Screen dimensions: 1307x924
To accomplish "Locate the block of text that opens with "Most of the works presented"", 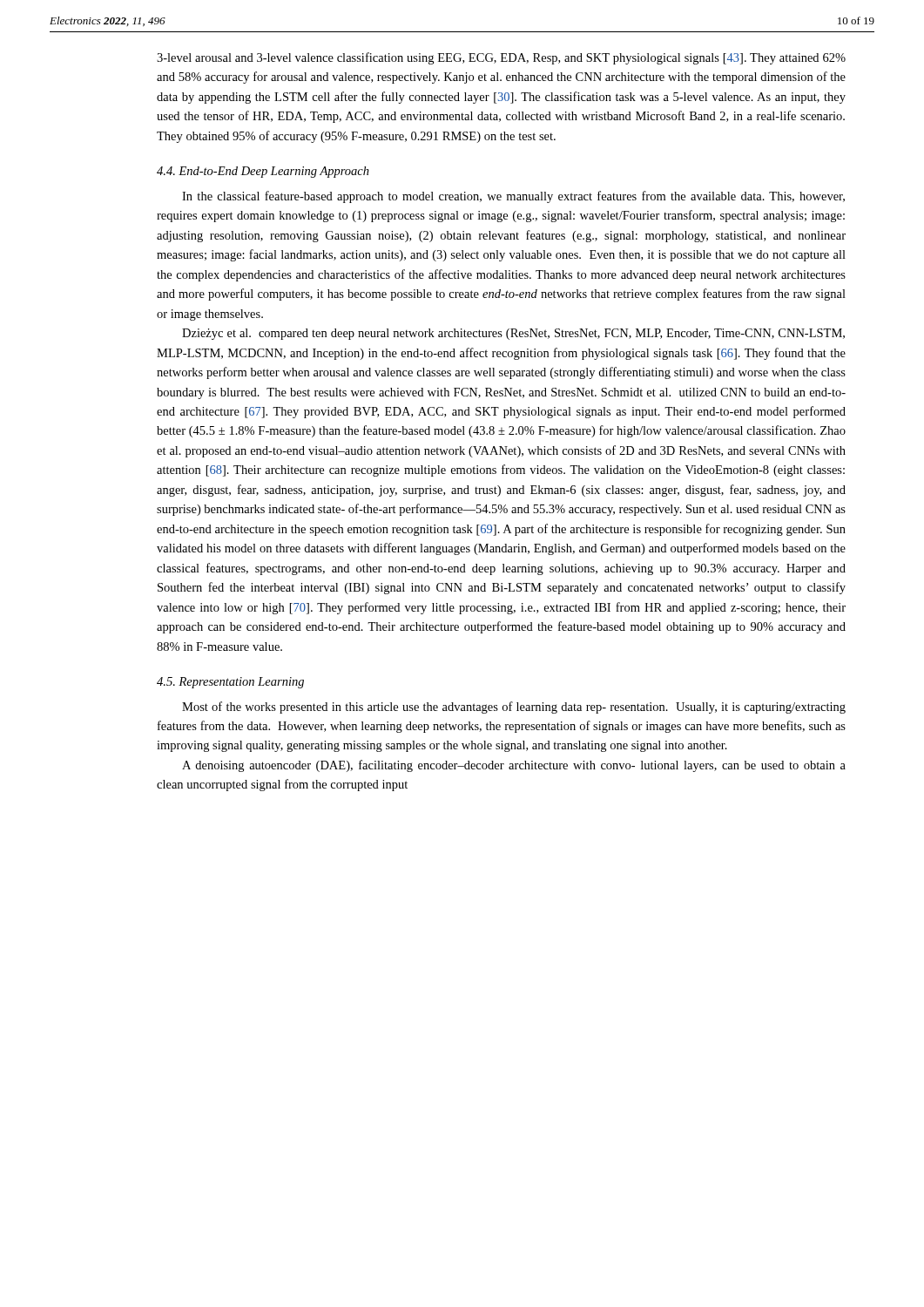I will click(501, 726).
